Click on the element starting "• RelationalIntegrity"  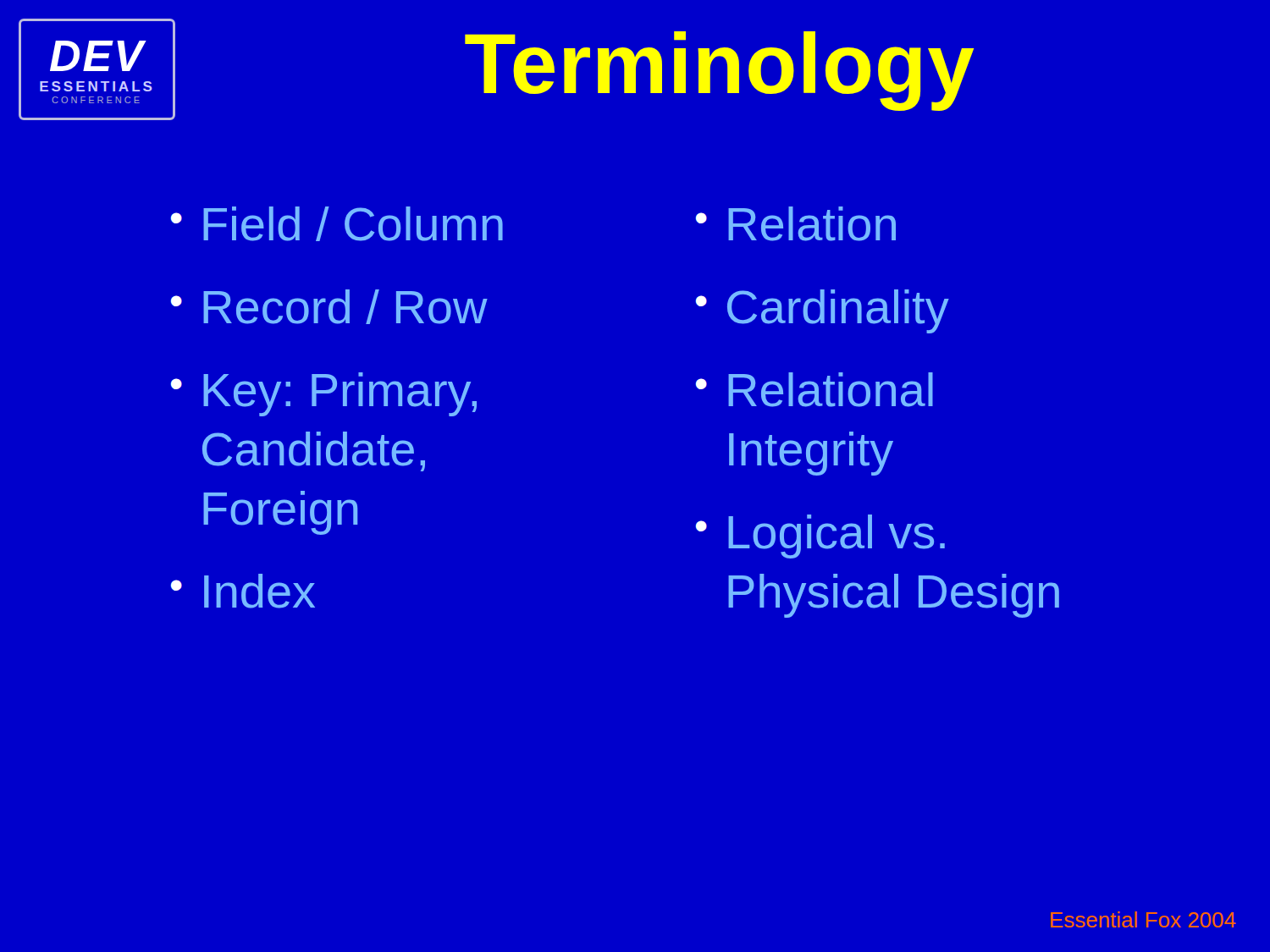point(815,420)
